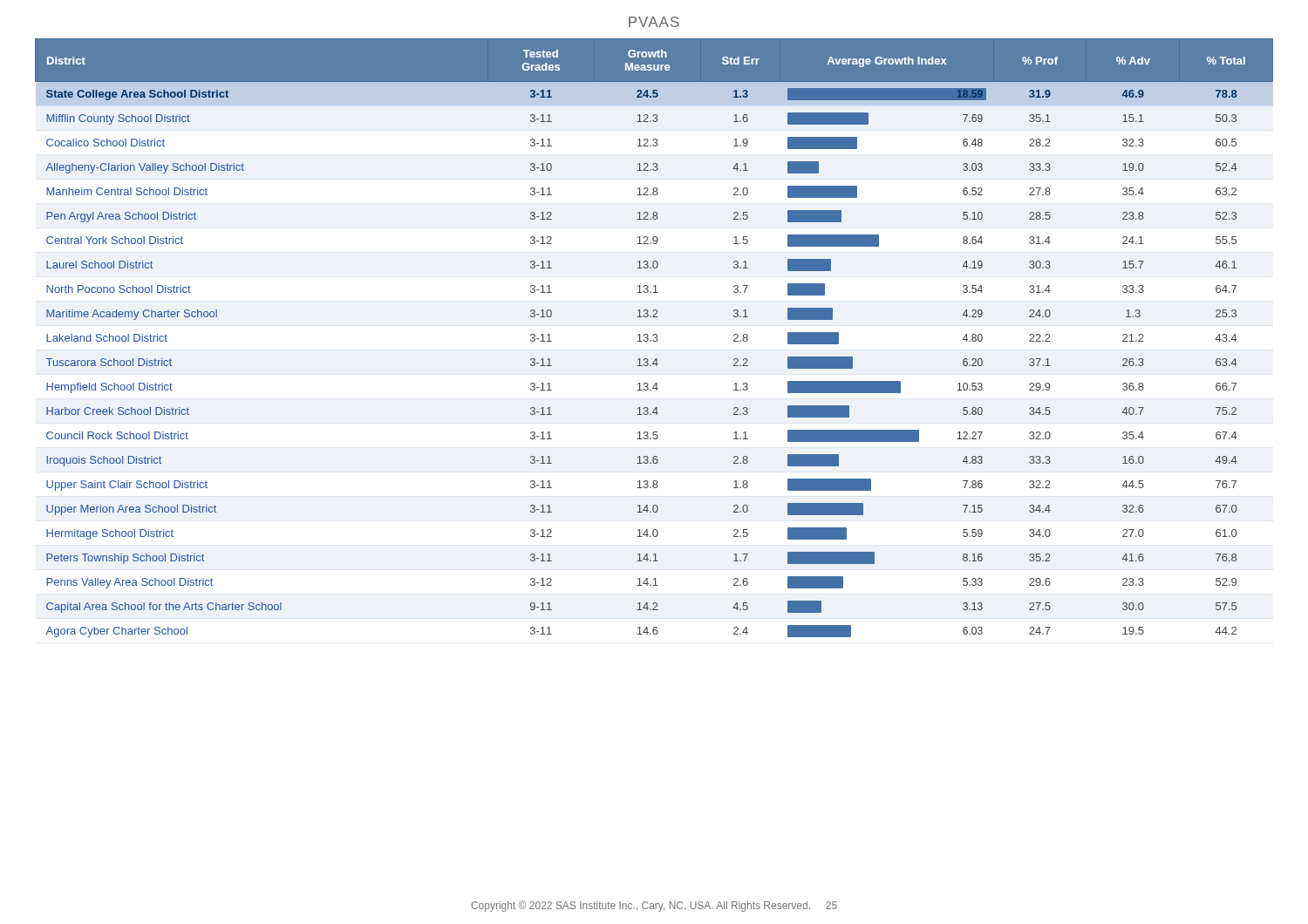Click on the table containing "% Prof"
Viewport: 1308px width, 924px height.
[x=654, y=341]
